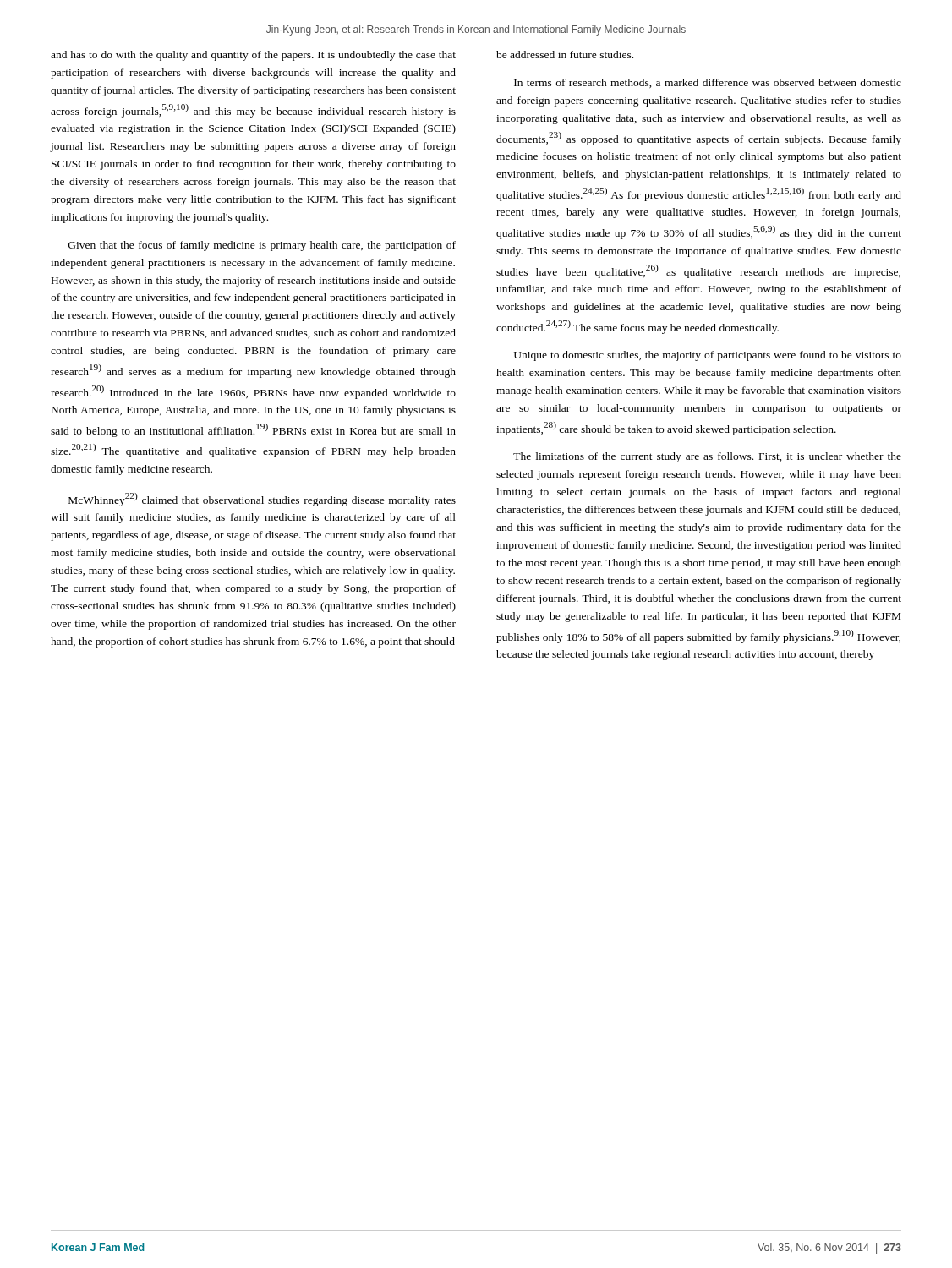
Task: Select the passage starting "The limitations of the current"
Action: click(699, 555)
